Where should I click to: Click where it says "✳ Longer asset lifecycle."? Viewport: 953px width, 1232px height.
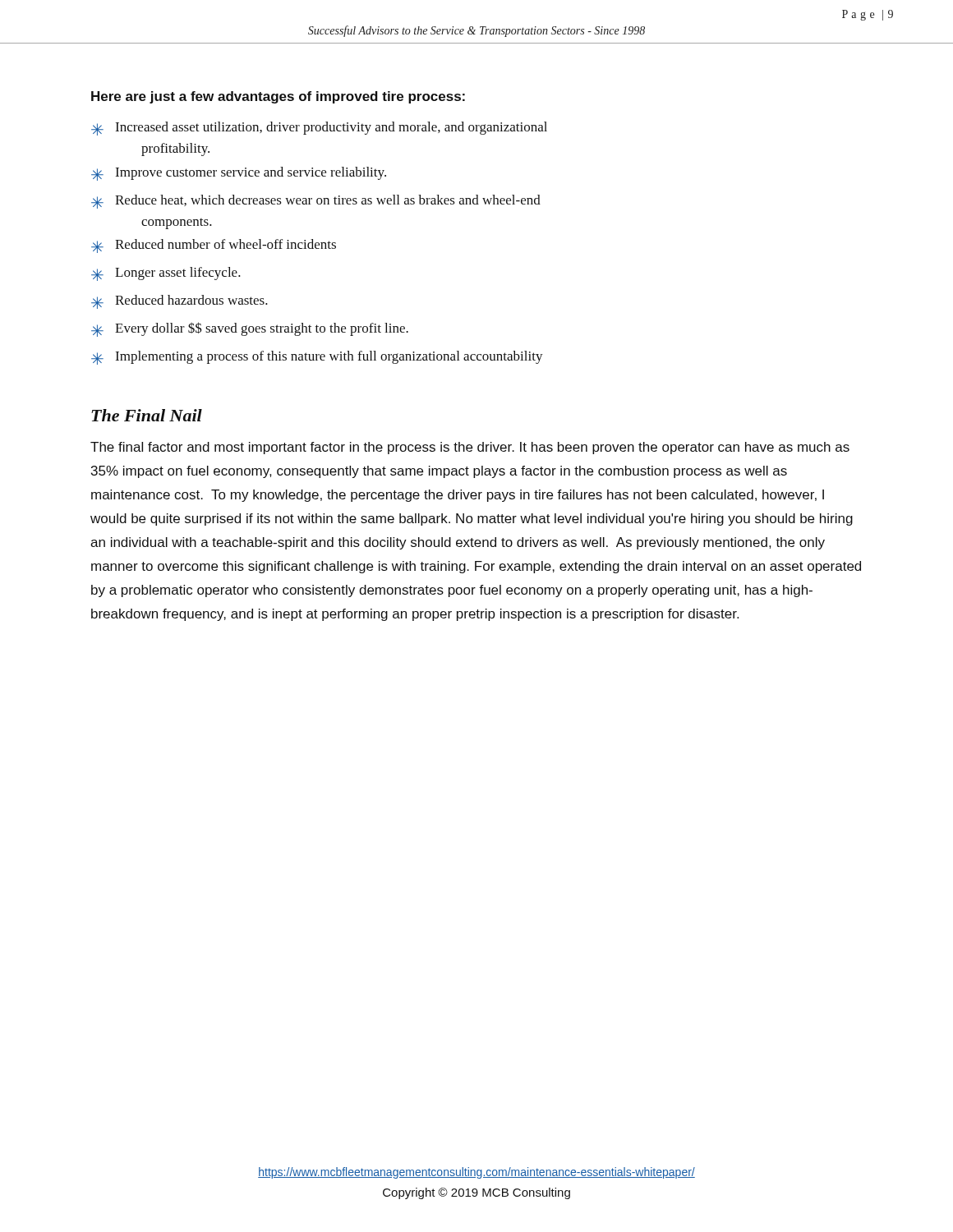click(166, 274)
